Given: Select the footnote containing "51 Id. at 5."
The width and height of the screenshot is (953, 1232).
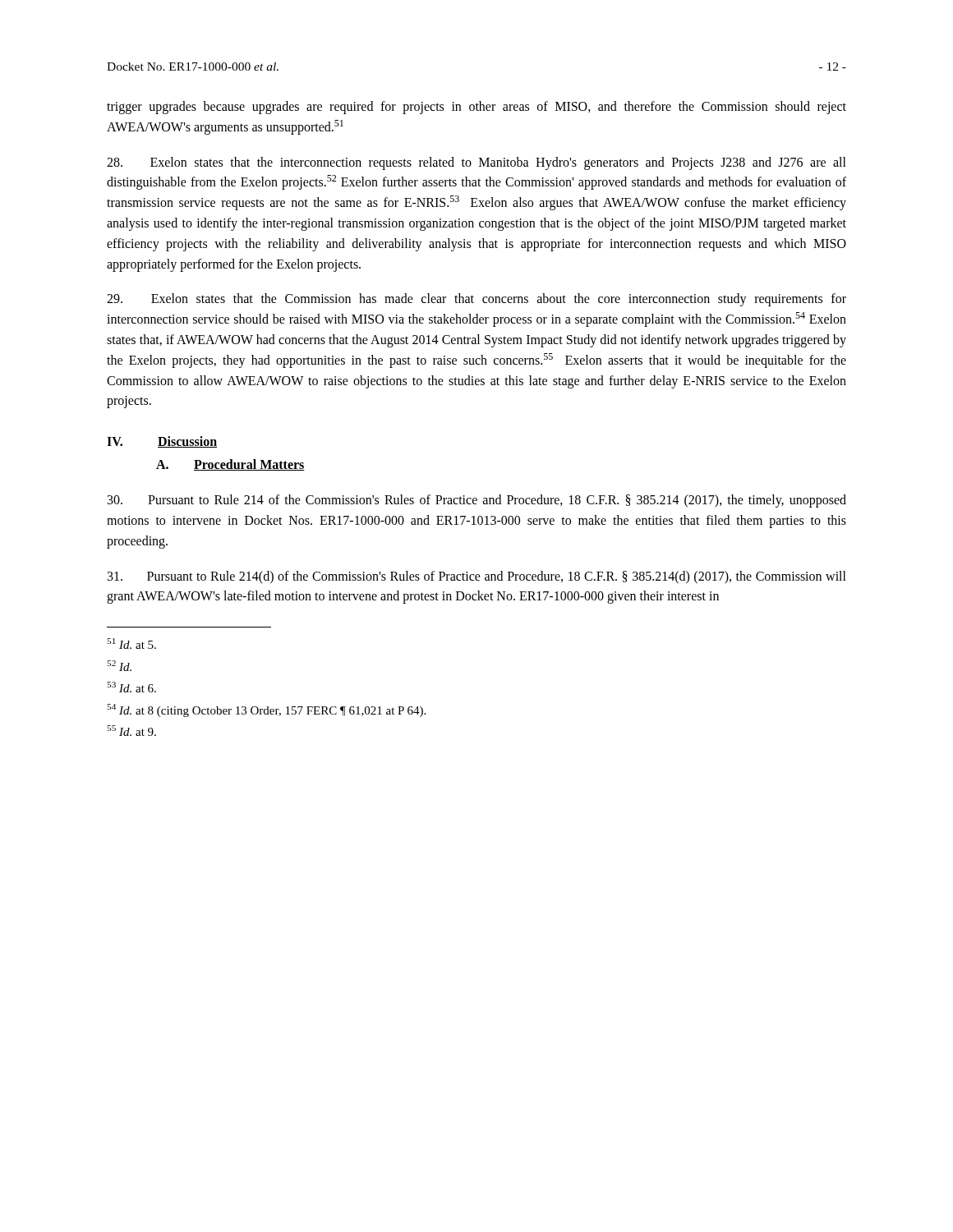Looking at the screenshot, I should pos(132,644).
